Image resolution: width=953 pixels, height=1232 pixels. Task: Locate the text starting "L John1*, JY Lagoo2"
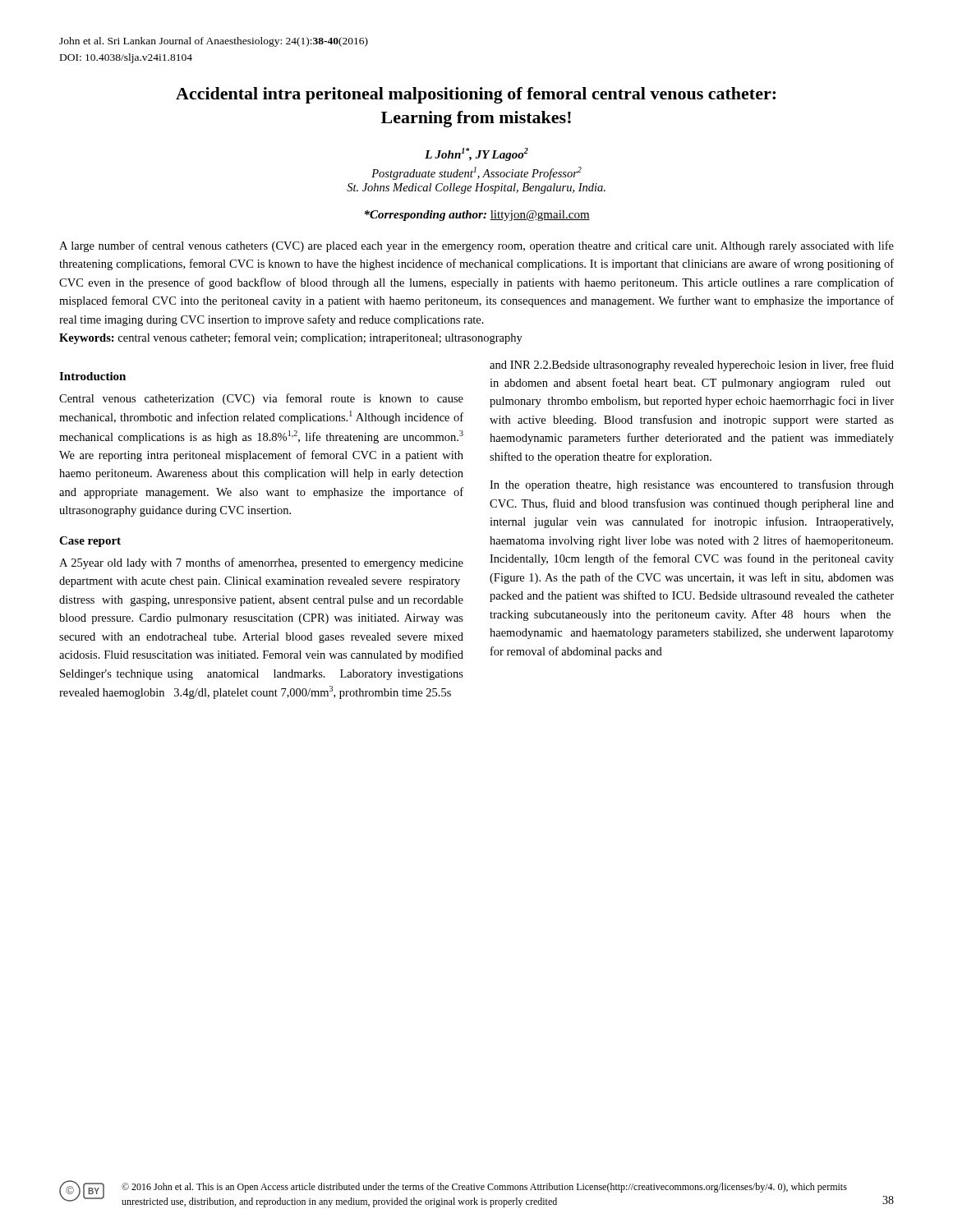pos(476,154)
